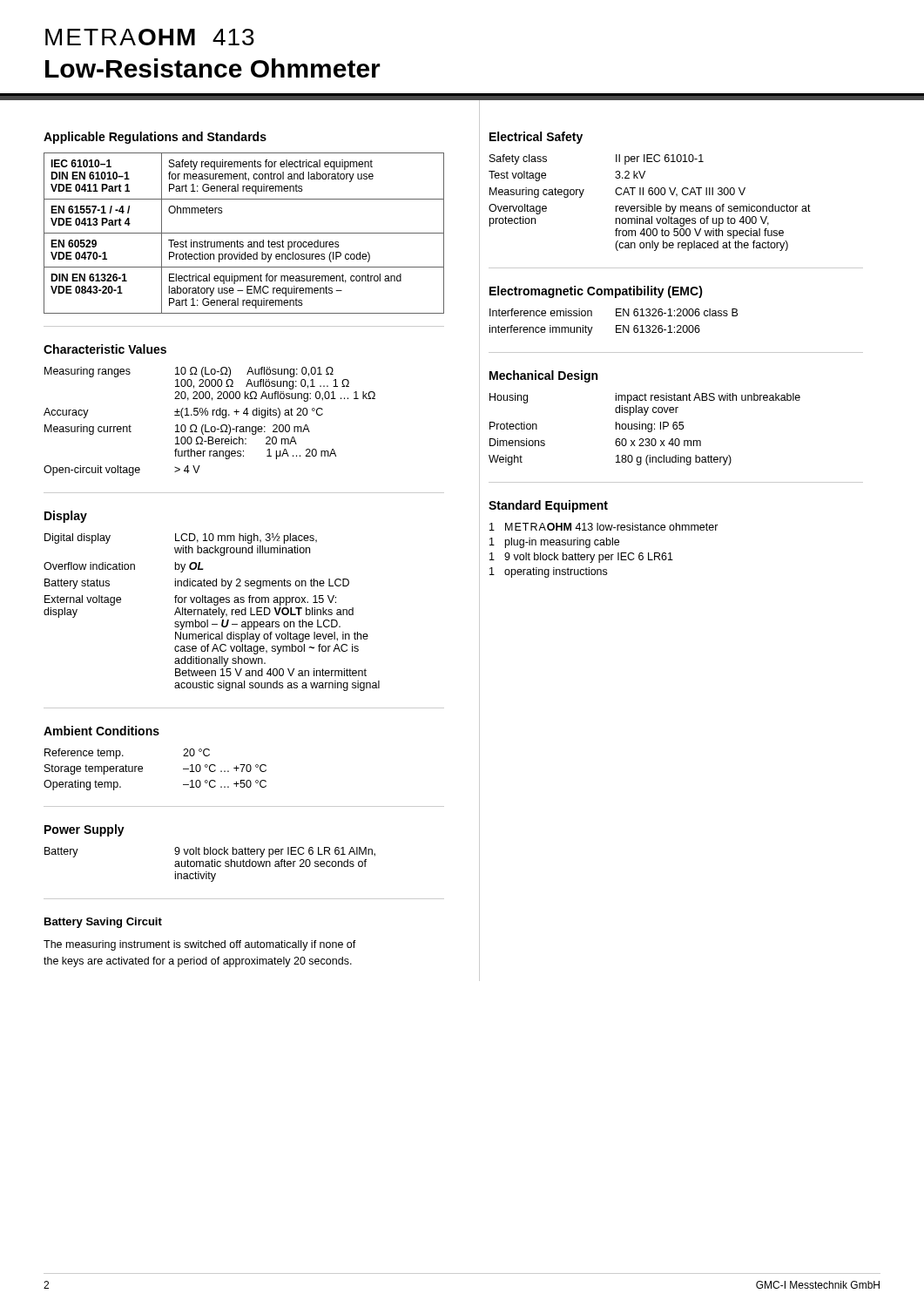Select the element starting "Interference emission EN"

tap(676, 321)
